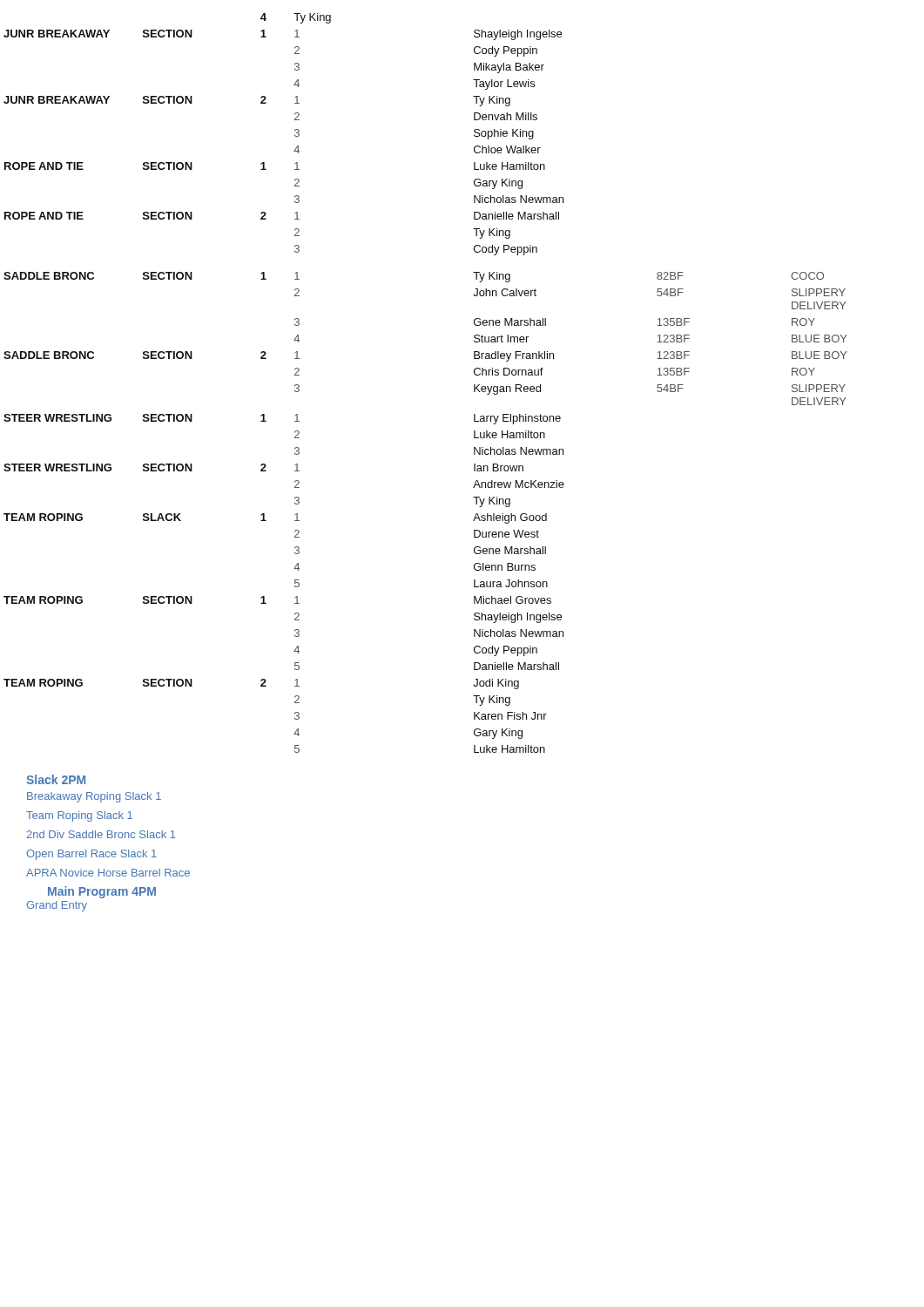
Task: Find the block starting "Open Barrel Race Slack"
Action: pos(92,854)
